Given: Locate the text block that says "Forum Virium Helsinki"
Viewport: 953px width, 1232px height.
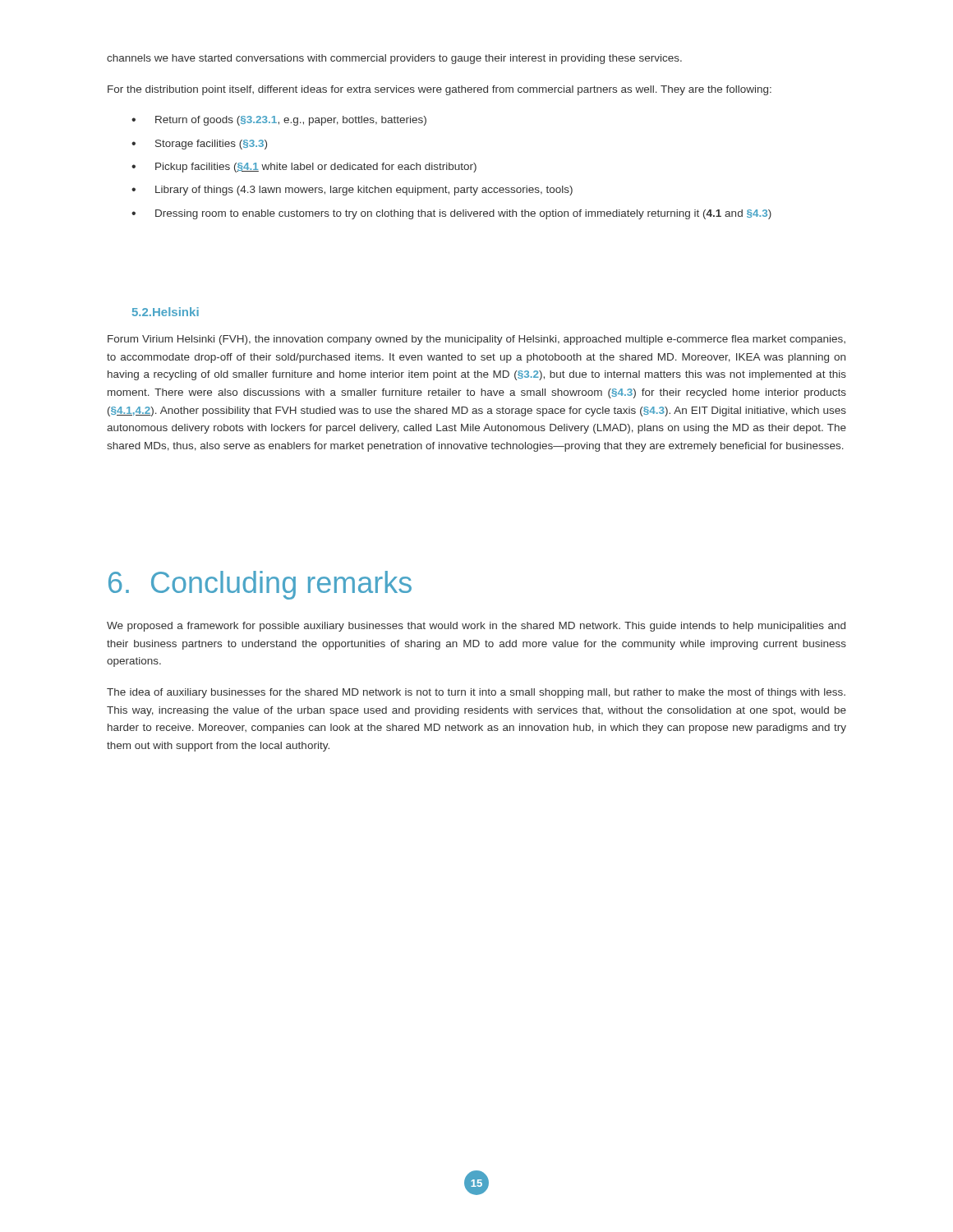Looking at the screenshot, I should 476,392.
